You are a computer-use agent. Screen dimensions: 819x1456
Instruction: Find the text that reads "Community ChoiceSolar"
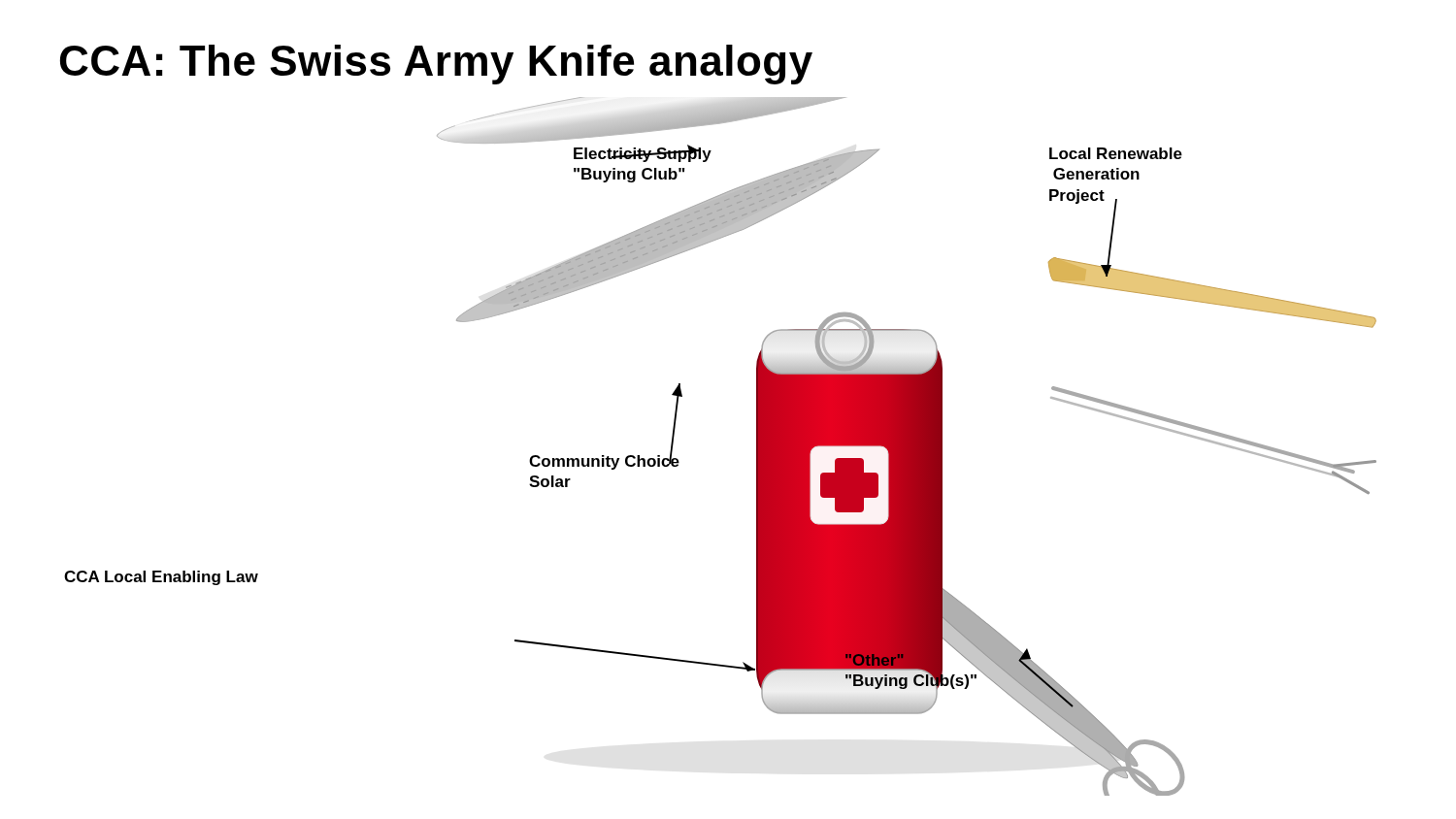(x=604, y=472)
